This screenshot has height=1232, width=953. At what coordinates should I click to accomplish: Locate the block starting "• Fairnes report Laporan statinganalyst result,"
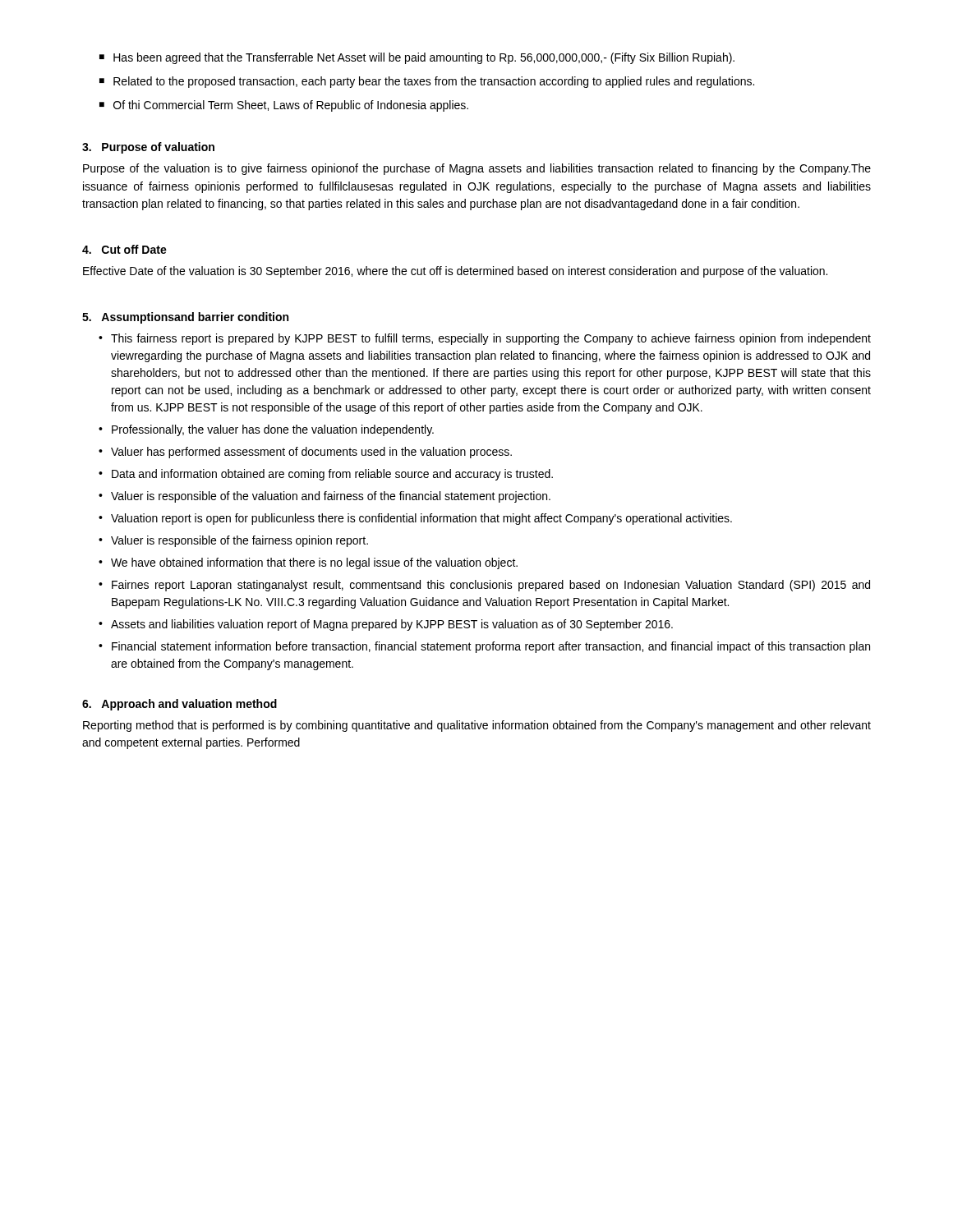tap(476, 594)
